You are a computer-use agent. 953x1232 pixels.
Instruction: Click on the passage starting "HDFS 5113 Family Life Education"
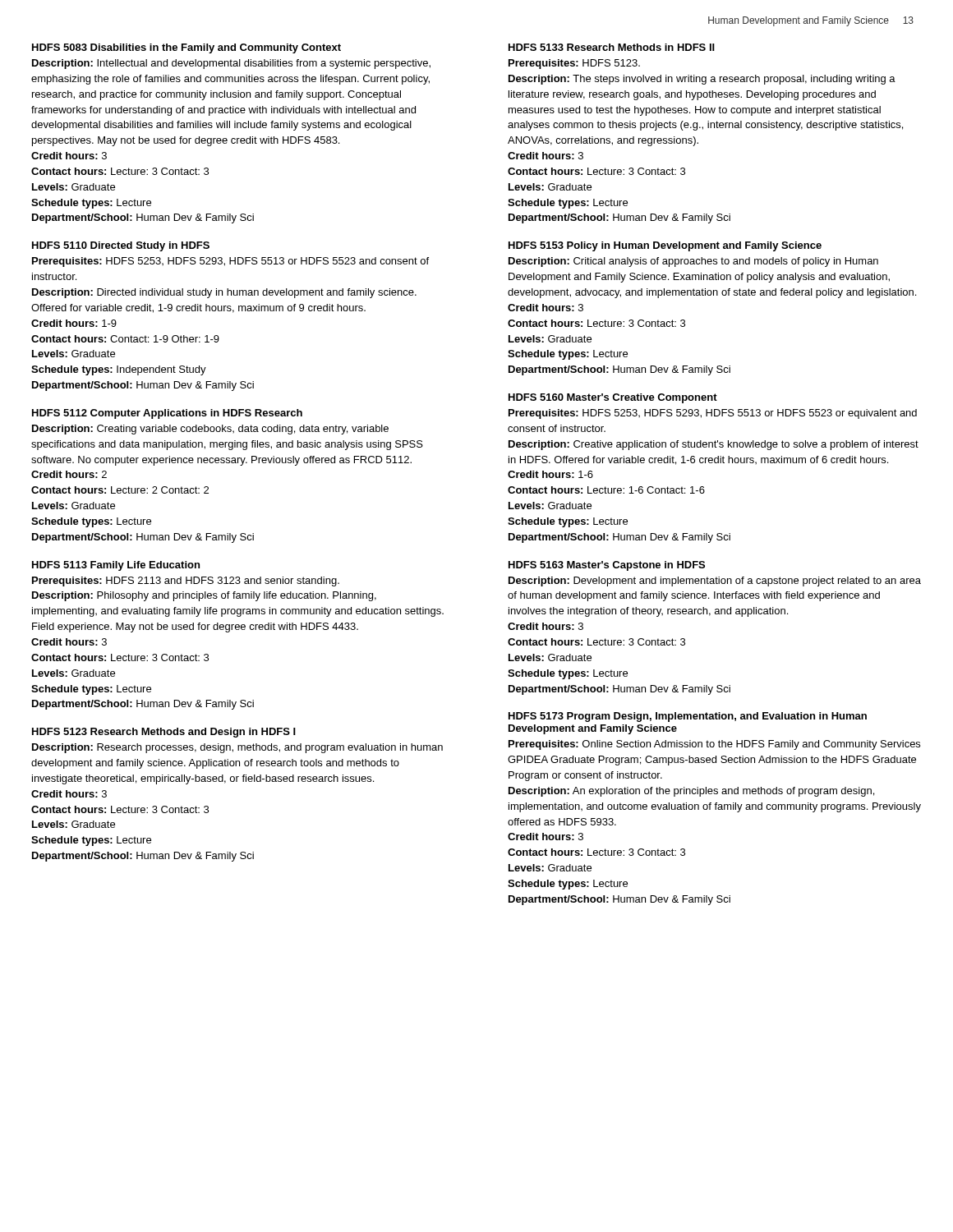tap(238, 635)
